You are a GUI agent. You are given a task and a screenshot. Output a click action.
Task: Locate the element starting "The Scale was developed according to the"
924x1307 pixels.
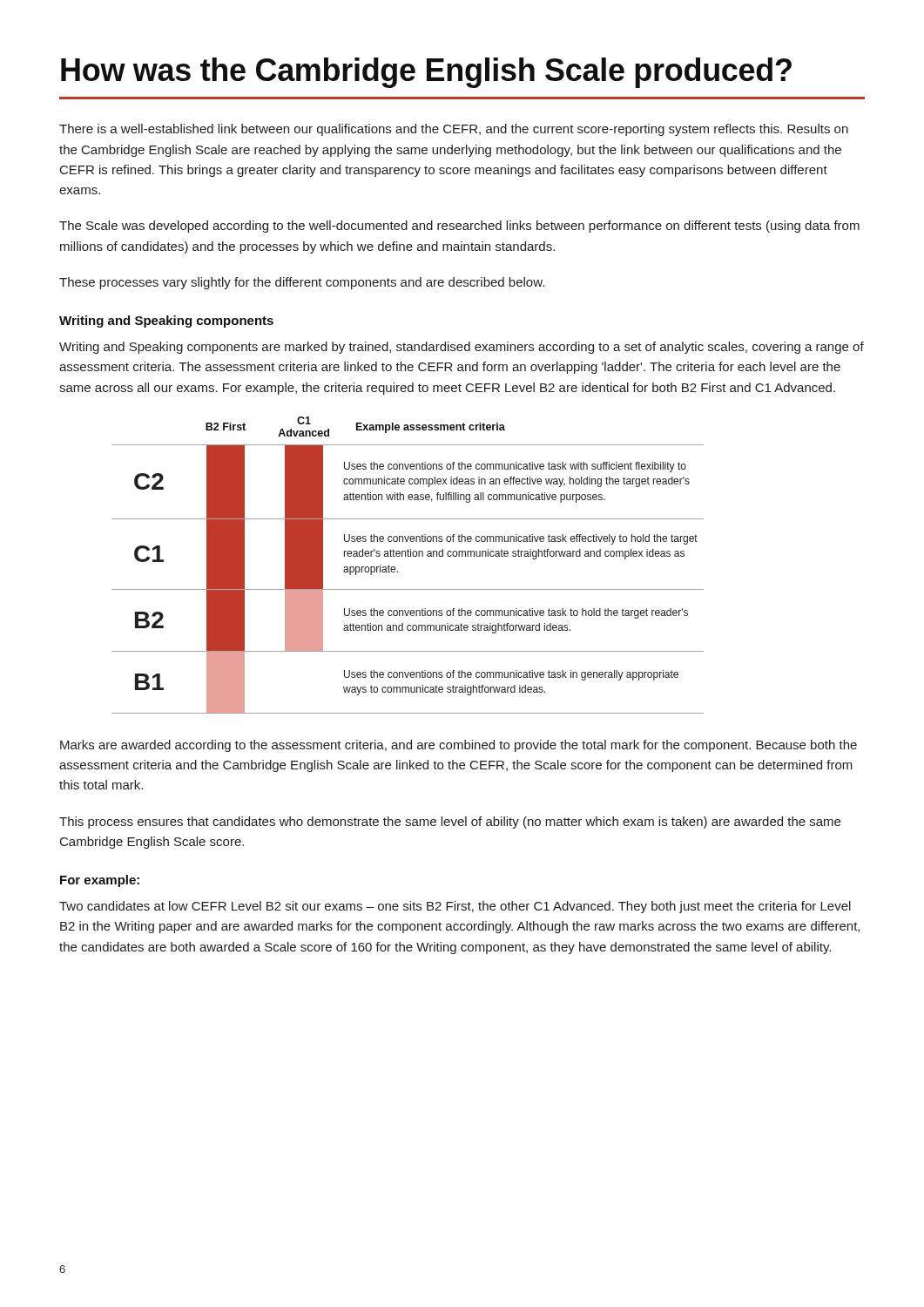[x=462, y=236]
